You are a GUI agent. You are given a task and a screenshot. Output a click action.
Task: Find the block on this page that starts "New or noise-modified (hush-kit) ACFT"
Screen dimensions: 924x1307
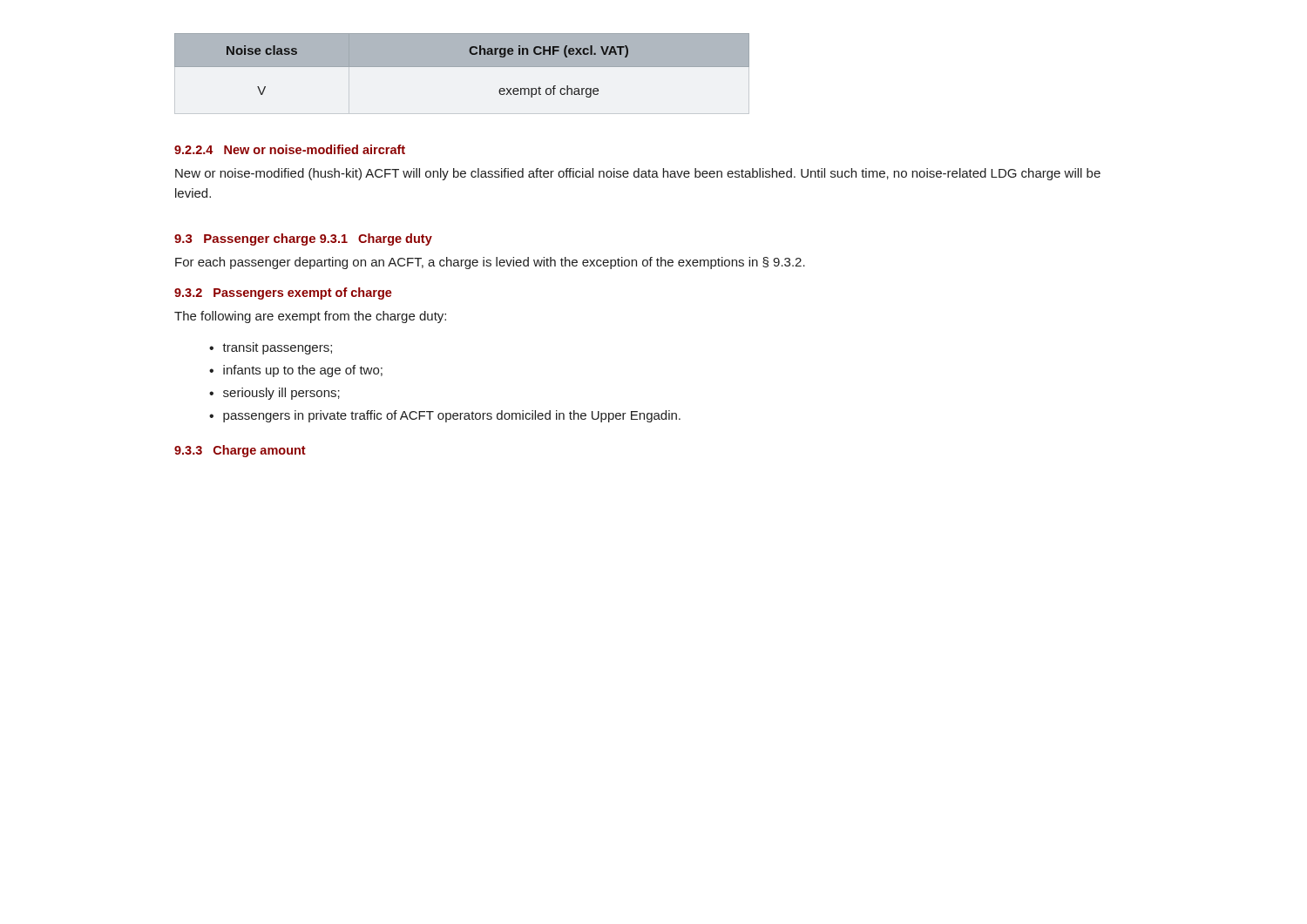654,183
